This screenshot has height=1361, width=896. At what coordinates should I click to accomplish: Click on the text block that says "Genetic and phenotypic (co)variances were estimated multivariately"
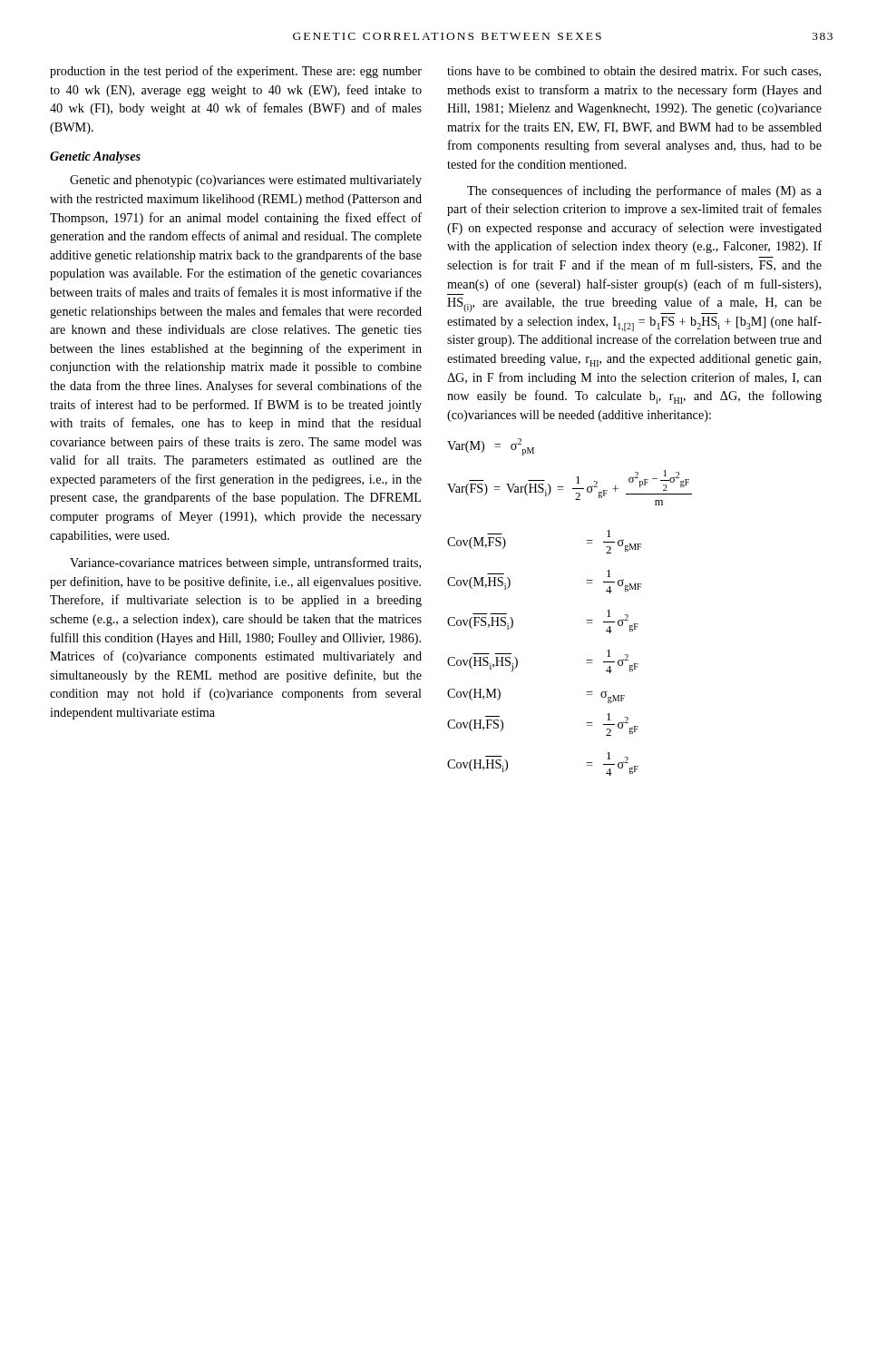236,358
